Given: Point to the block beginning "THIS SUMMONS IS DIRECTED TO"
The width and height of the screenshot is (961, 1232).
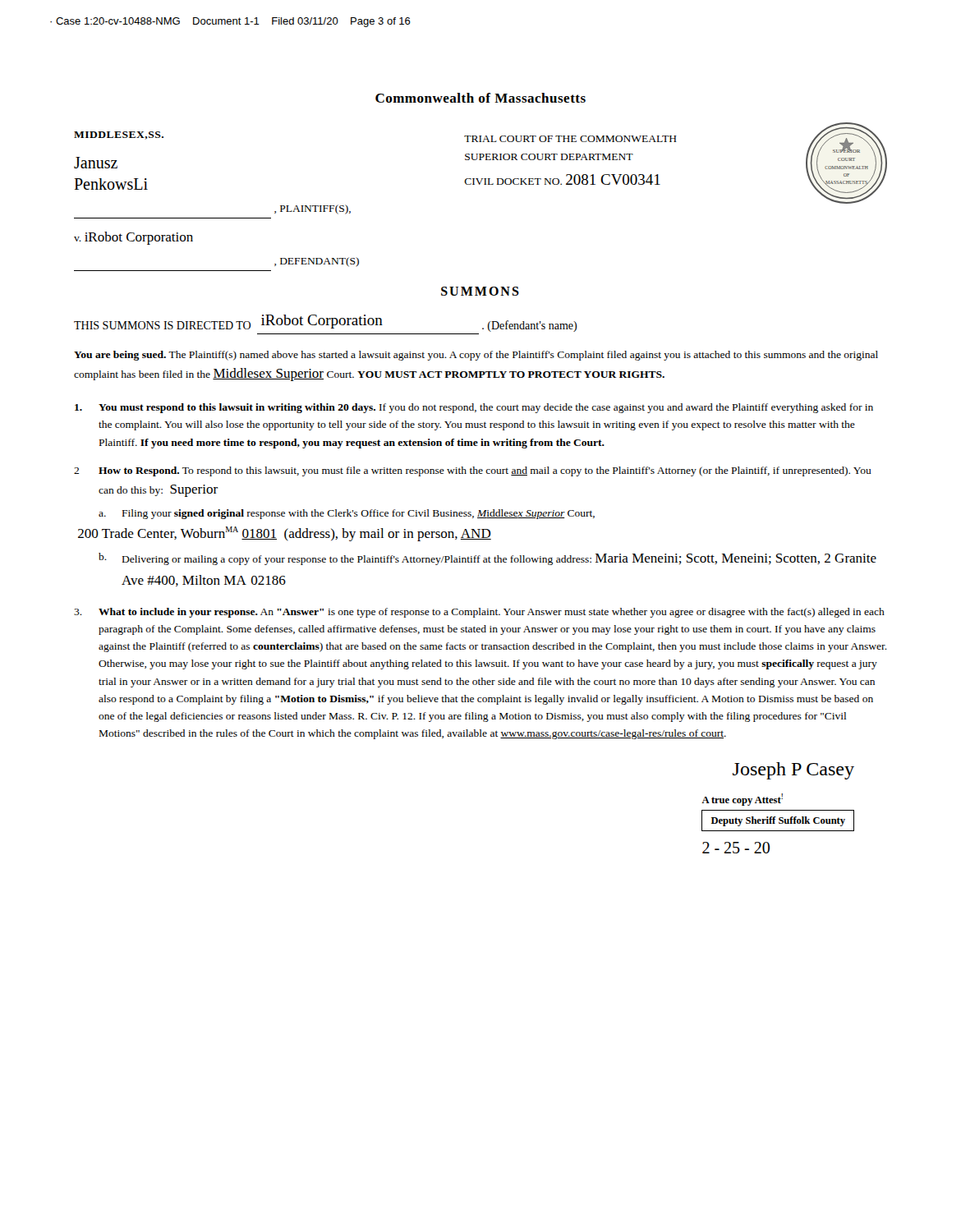Looking at the screenshot, I should (326, 322).
